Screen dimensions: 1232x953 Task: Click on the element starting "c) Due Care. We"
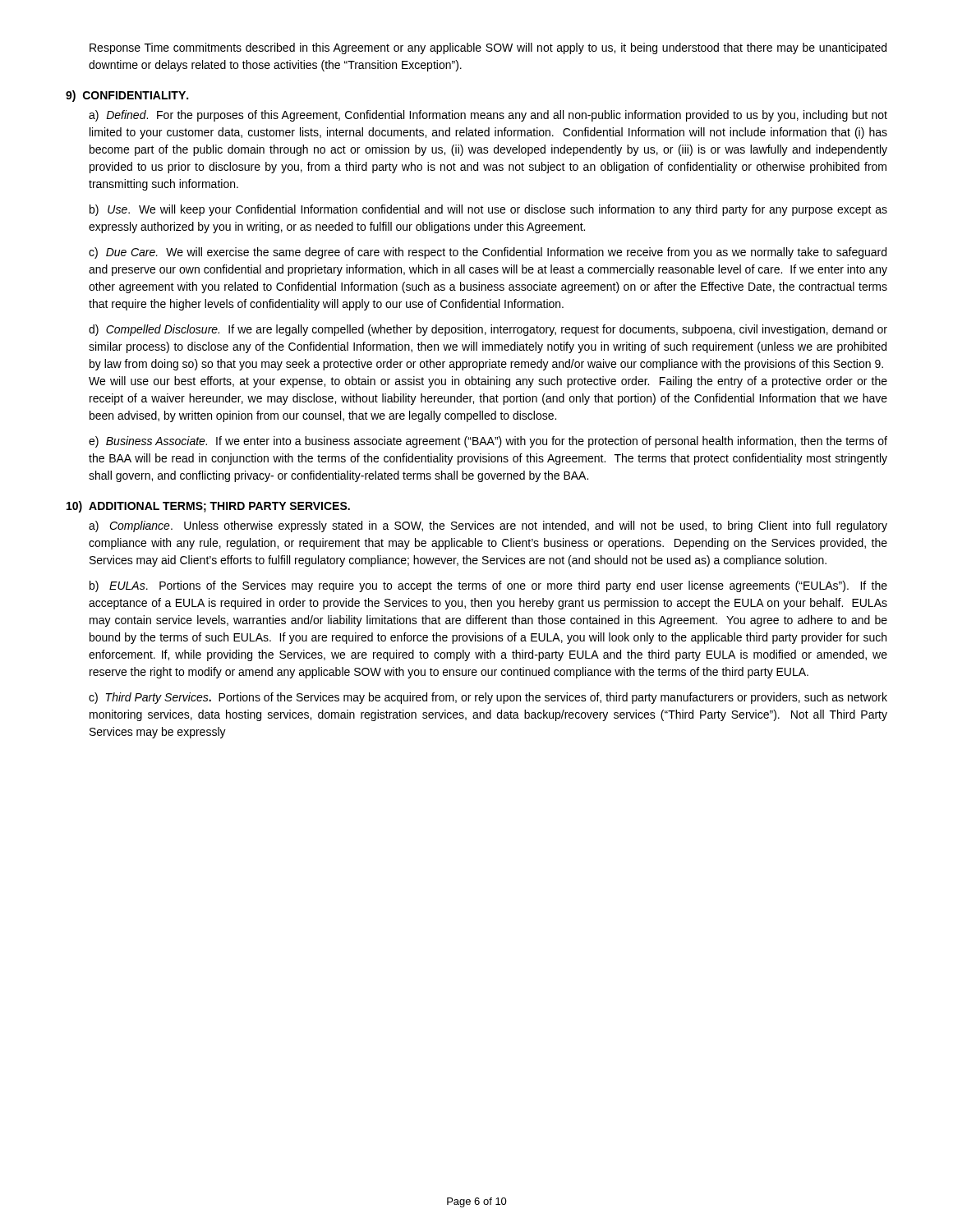pos(488,278)
